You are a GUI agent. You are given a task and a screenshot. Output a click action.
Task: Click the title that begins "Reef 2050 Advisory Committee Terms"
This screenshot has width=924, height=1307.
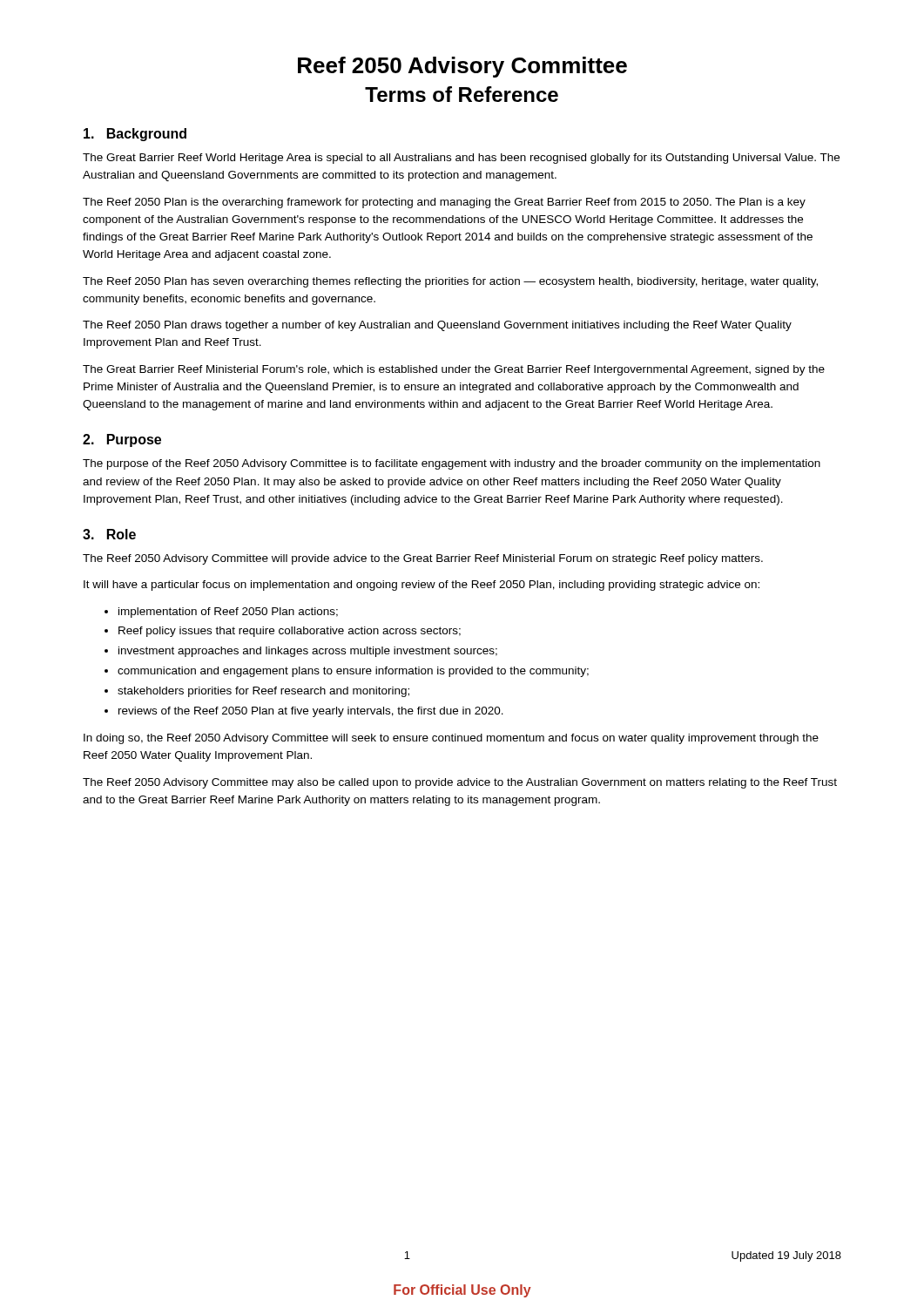click(x=462, y=80)
